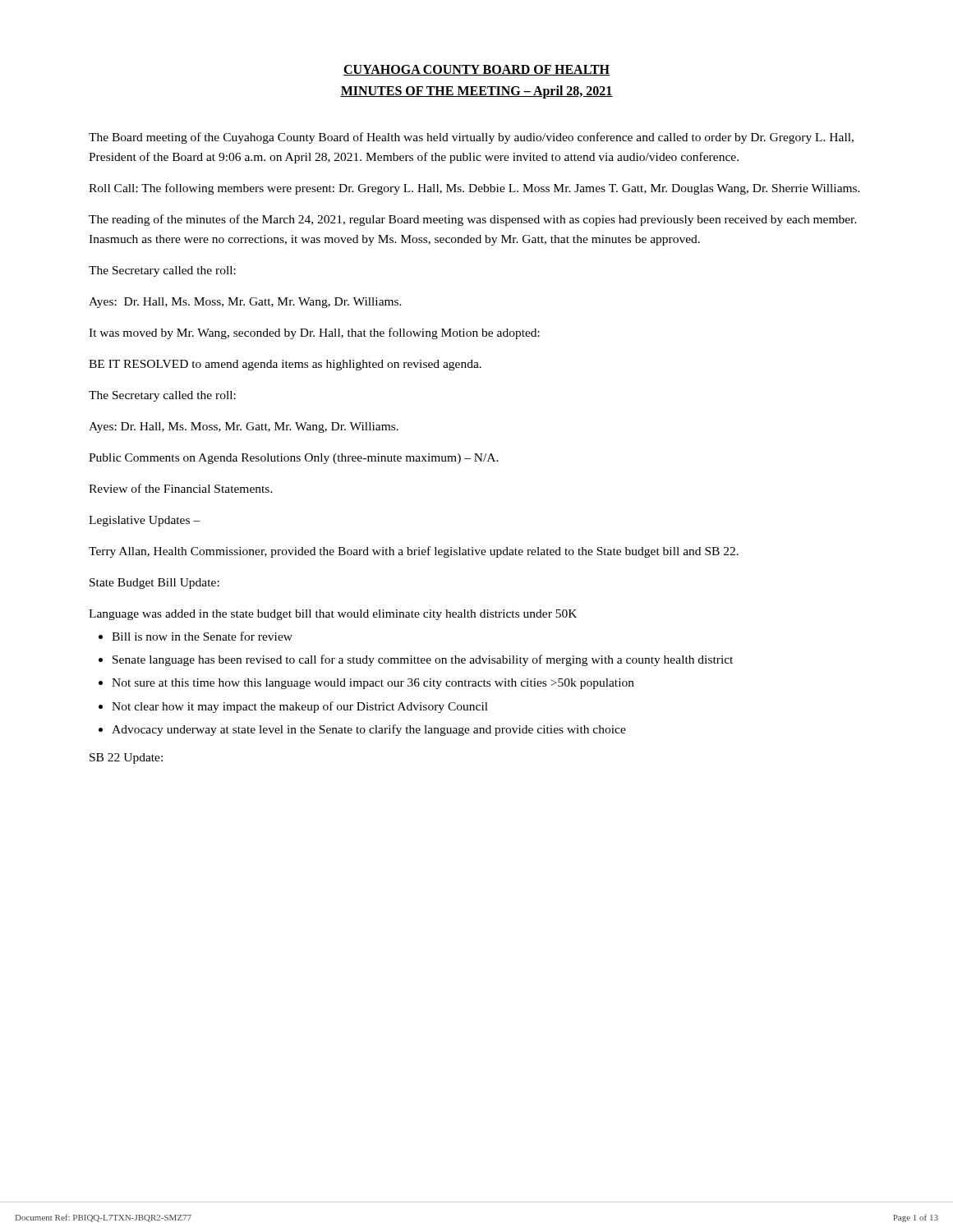Click on the block starting "Public Comments on Agenda"

pyautogui.click(x=294, y=457)
